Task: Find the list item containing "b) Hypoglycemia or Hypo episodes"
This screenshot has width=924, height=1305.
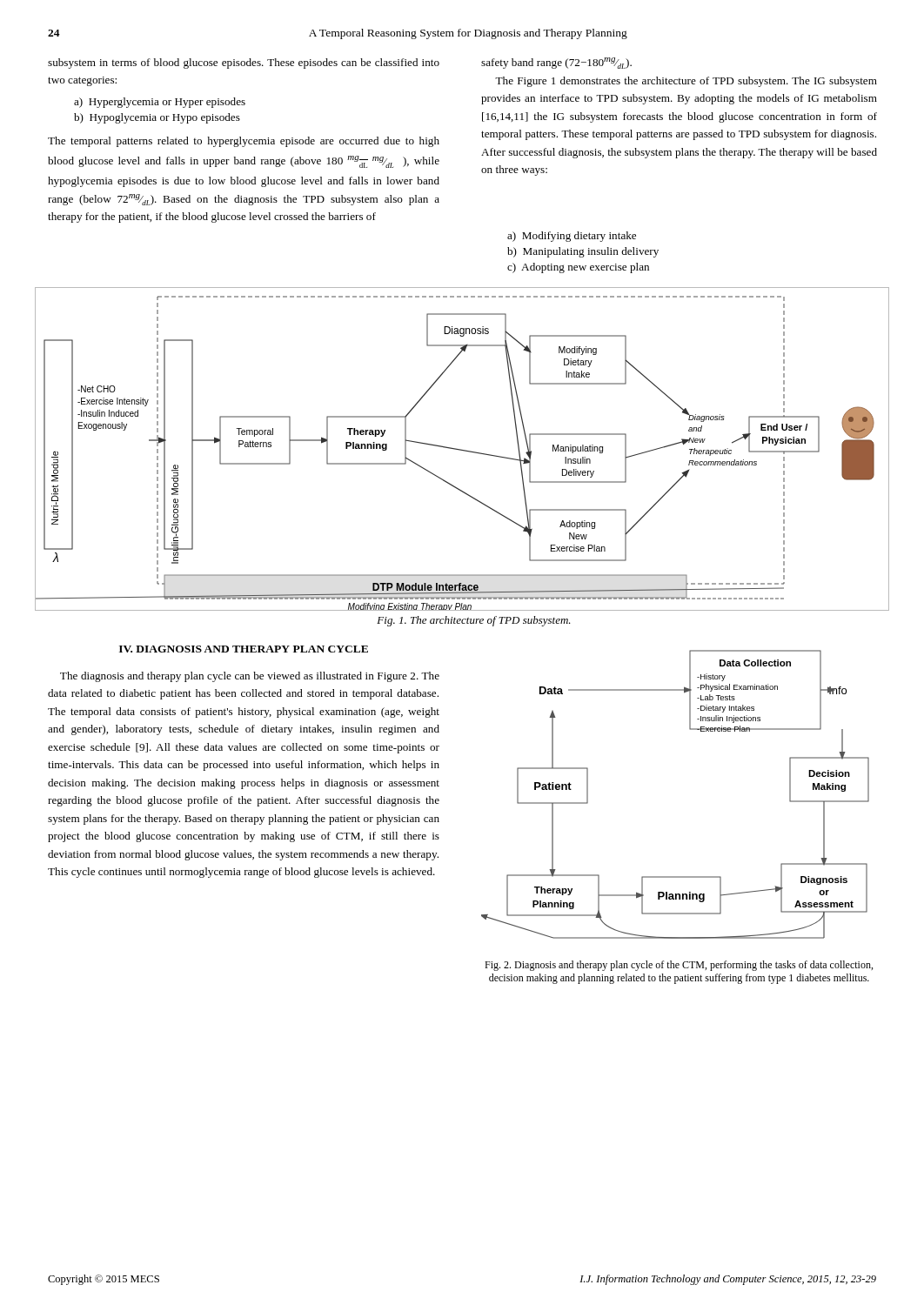Action: click(x=157, y=117)
